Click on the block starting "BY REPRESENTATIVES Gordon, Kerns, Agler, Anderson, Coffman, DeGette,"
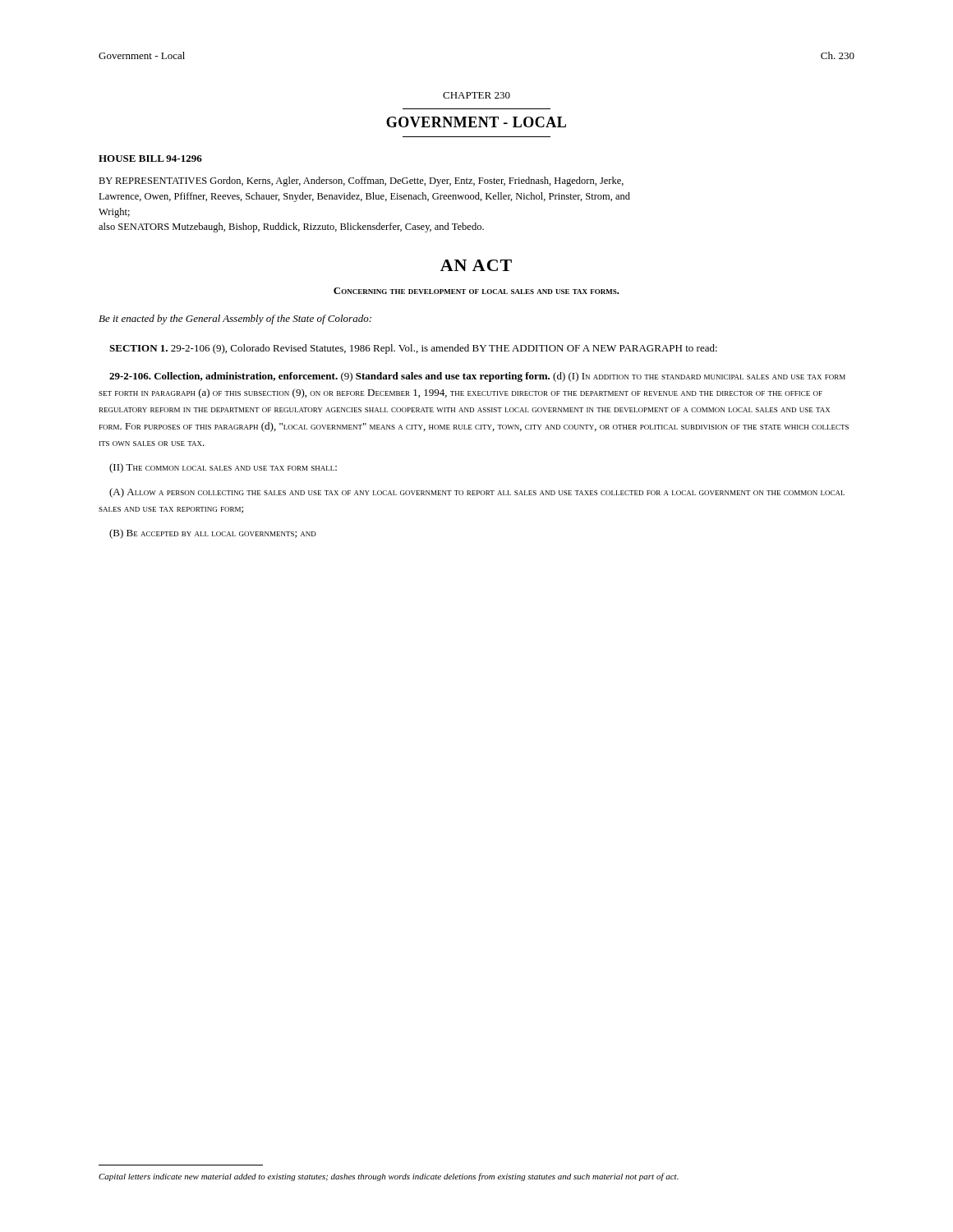This screenshot has width=953, height=1232. (364, 204)
